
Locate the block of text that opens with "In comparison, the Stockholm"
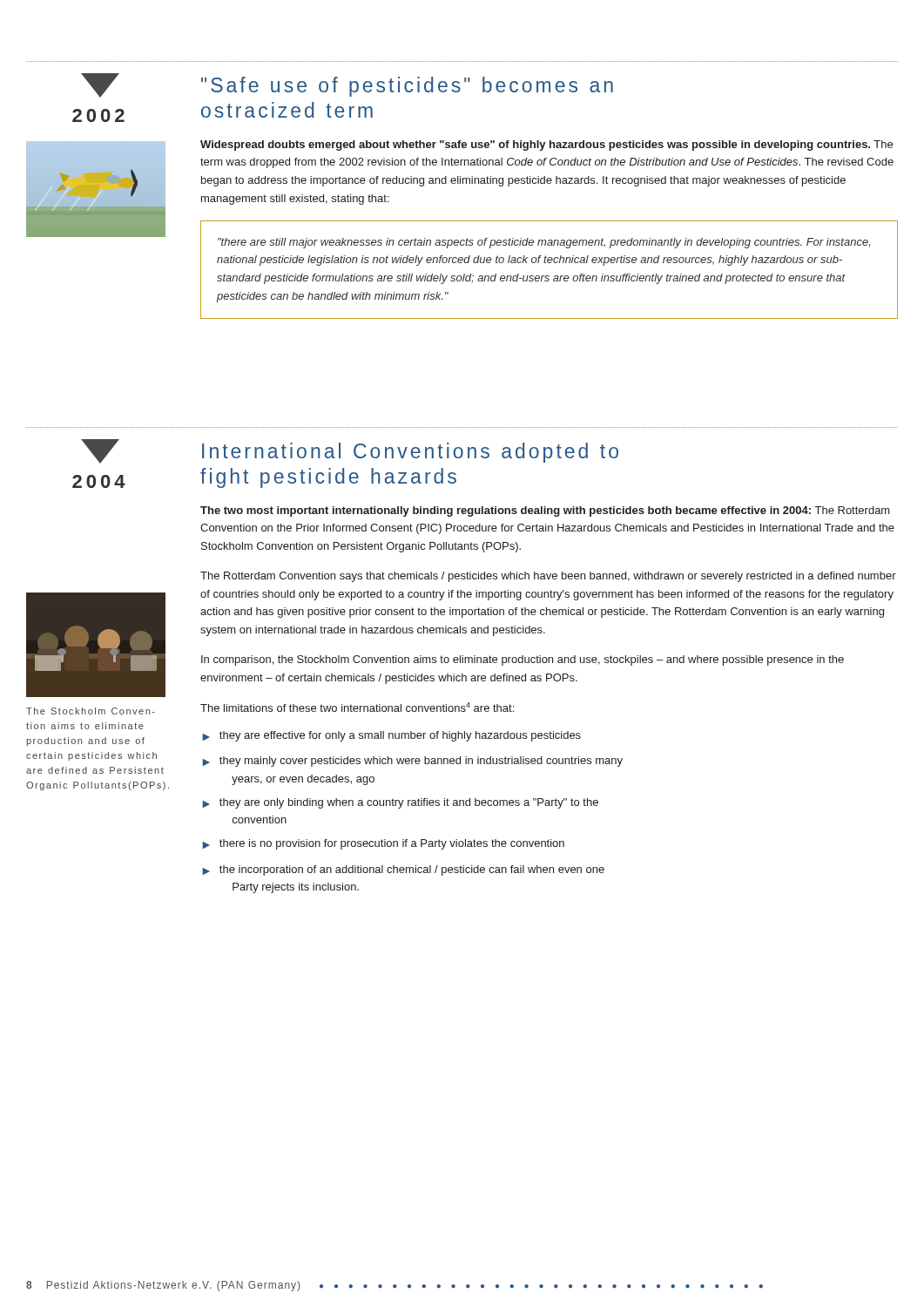[549, 669]
